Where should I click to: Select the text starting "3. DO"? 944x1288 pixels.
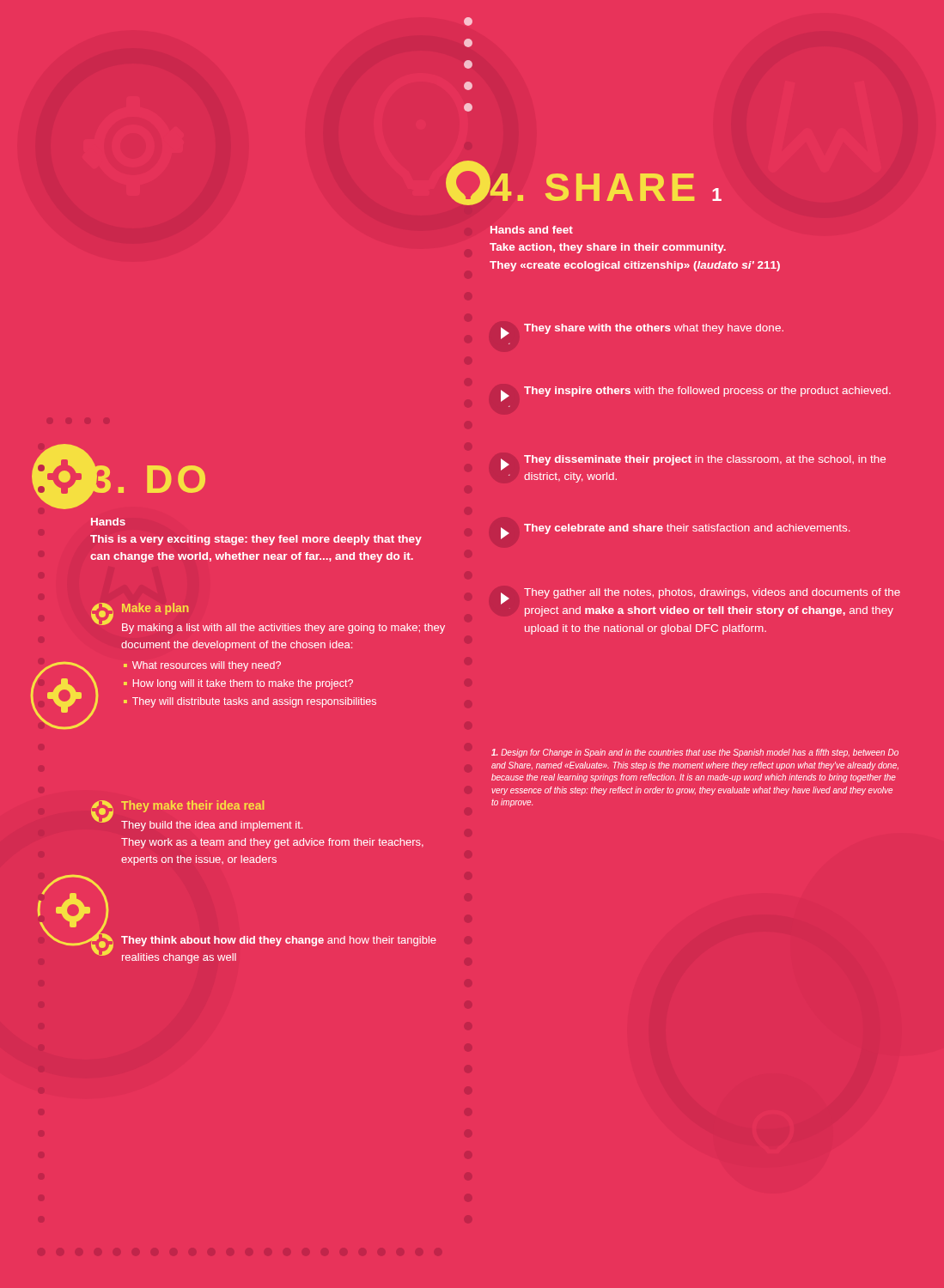150,479
